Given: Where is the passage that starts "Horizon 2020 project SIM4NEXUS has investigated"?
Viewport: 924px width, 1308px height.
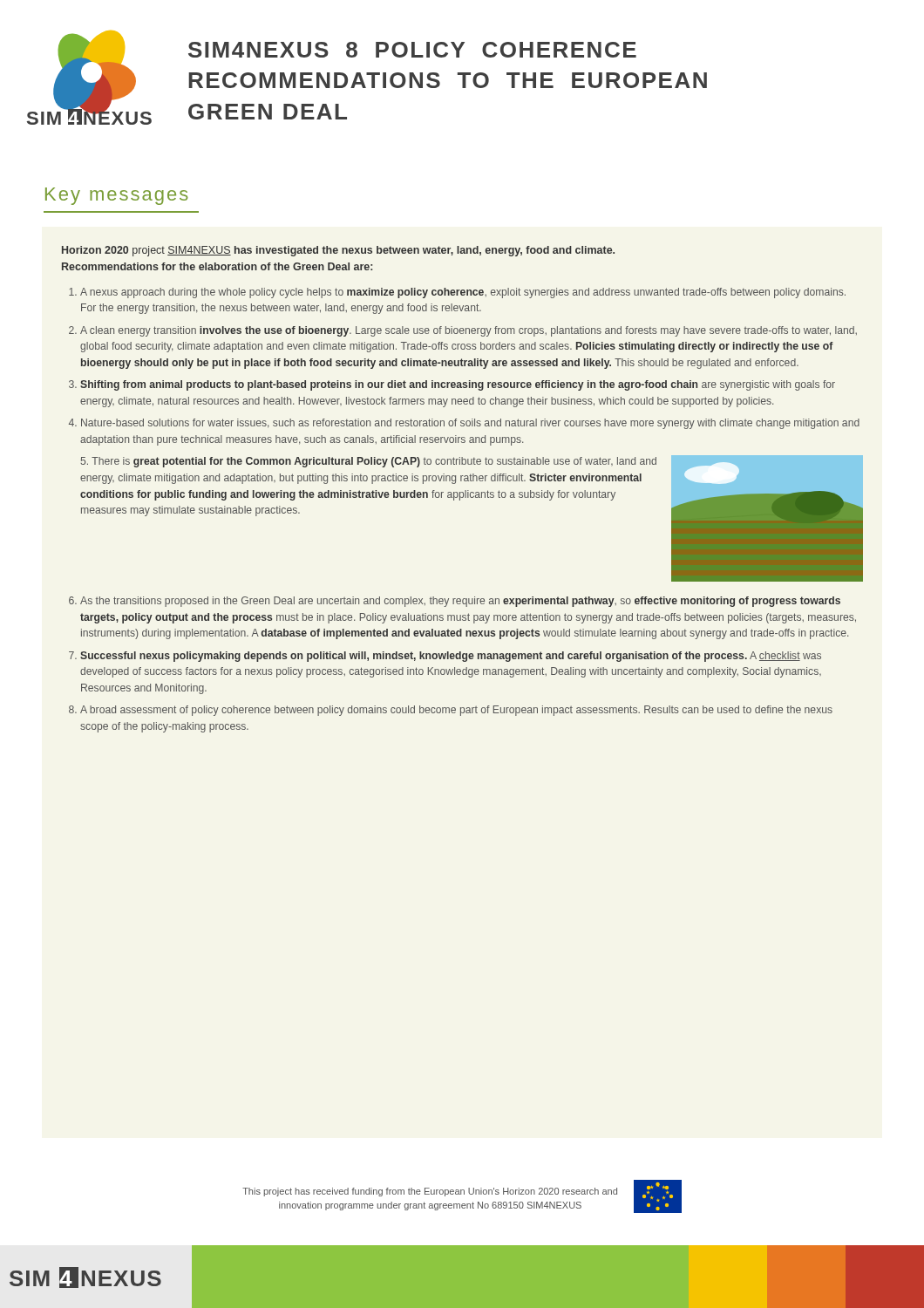Looking at the screenshot, I should [x=462, y=259].
